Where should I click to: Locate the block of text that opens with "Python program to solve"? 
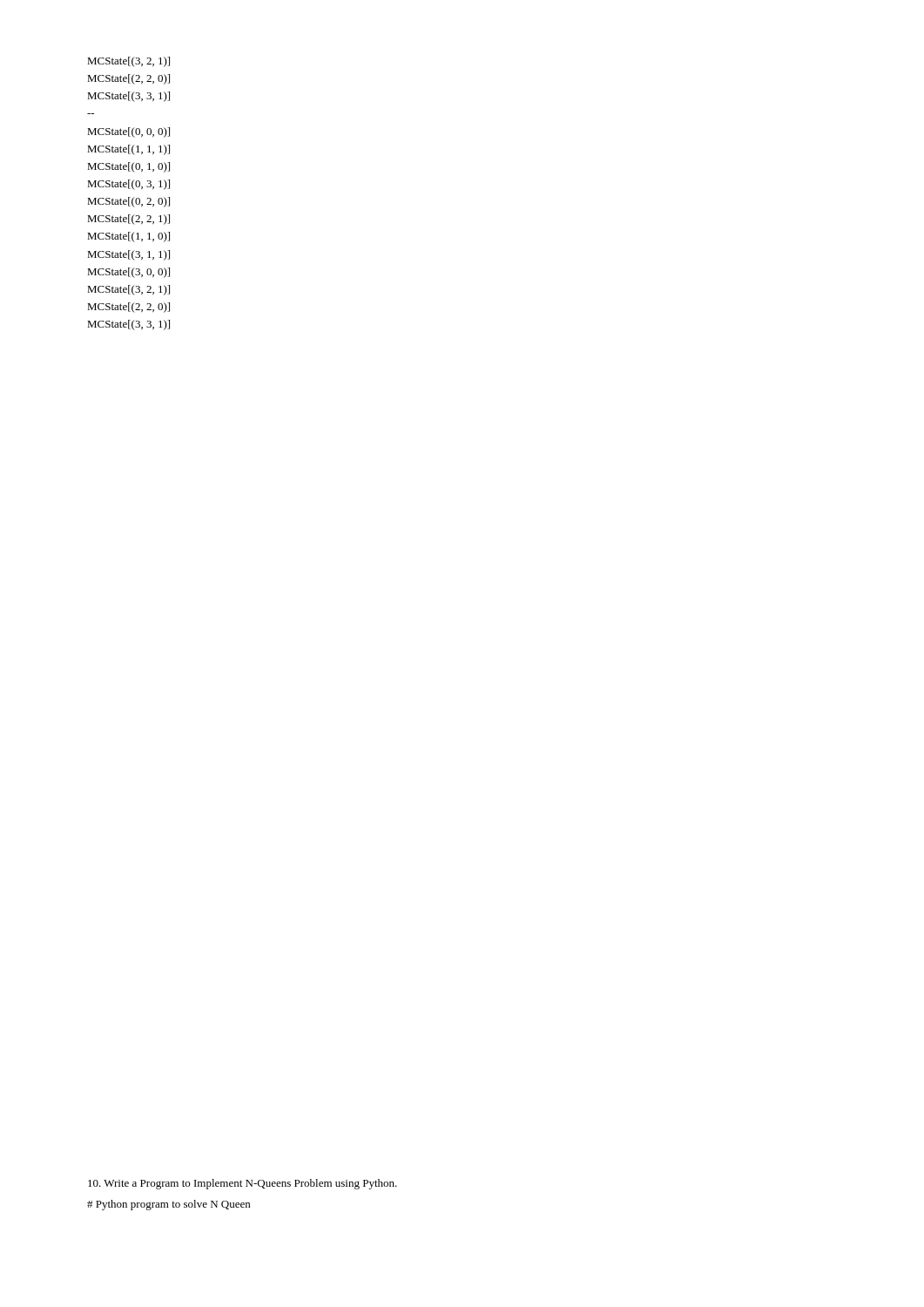click(169, 1204)
